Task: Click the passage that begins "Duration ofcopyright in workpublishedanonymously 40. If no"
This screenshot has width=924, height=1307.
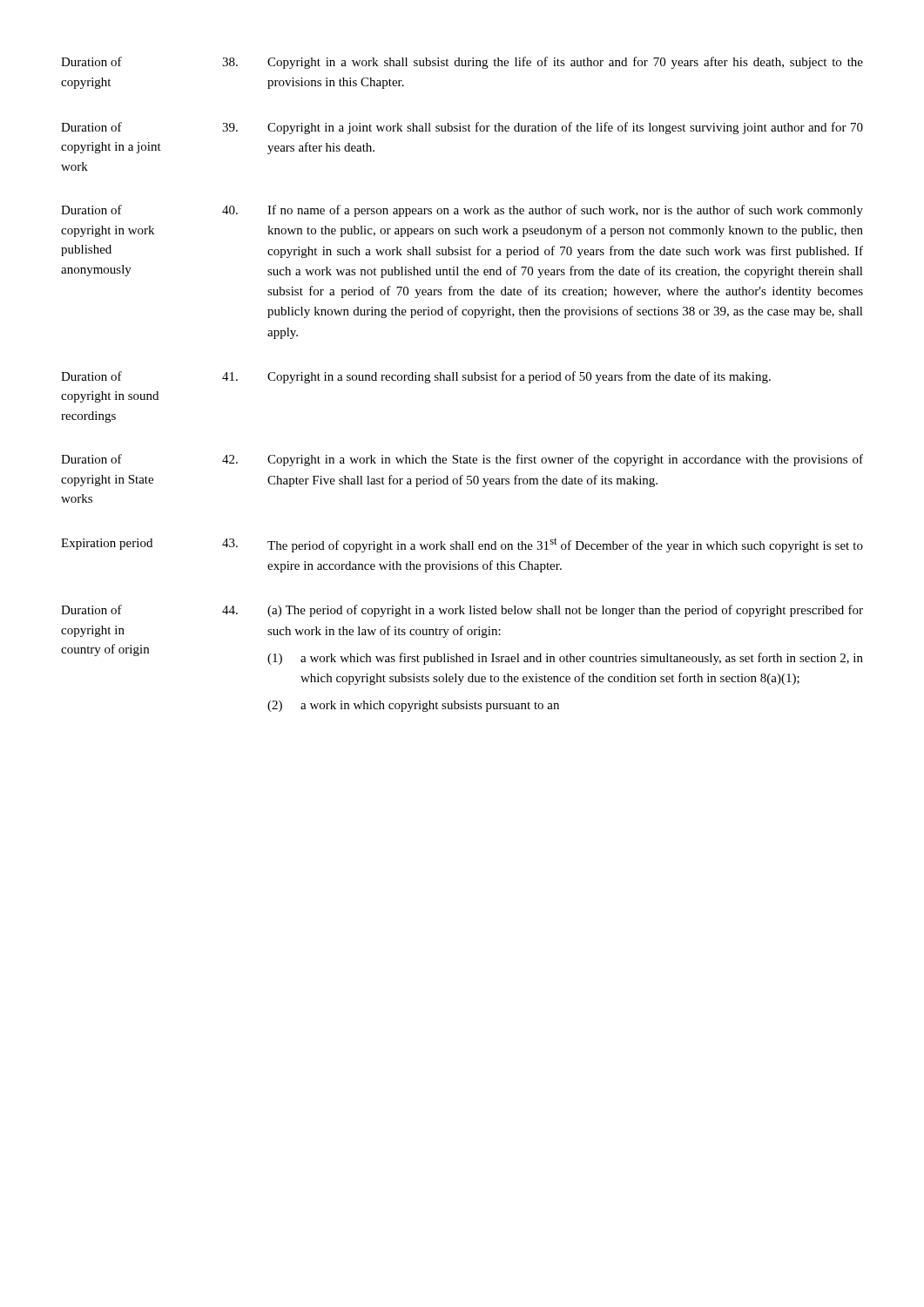Action: pyautogui.click(x=462, y=271)
